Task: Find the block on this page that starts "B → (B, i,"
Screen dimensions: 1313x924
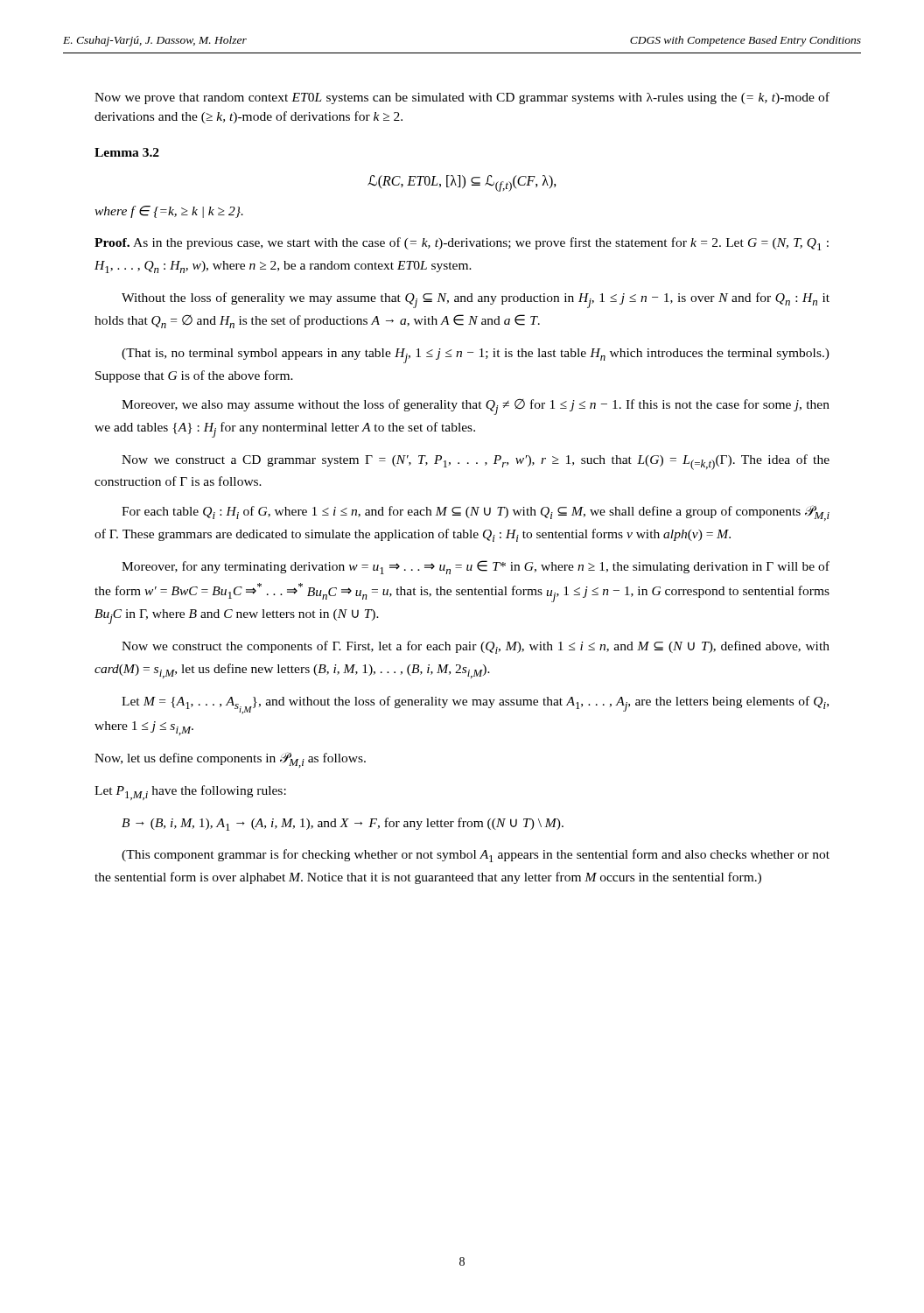Action: point(343,824)
